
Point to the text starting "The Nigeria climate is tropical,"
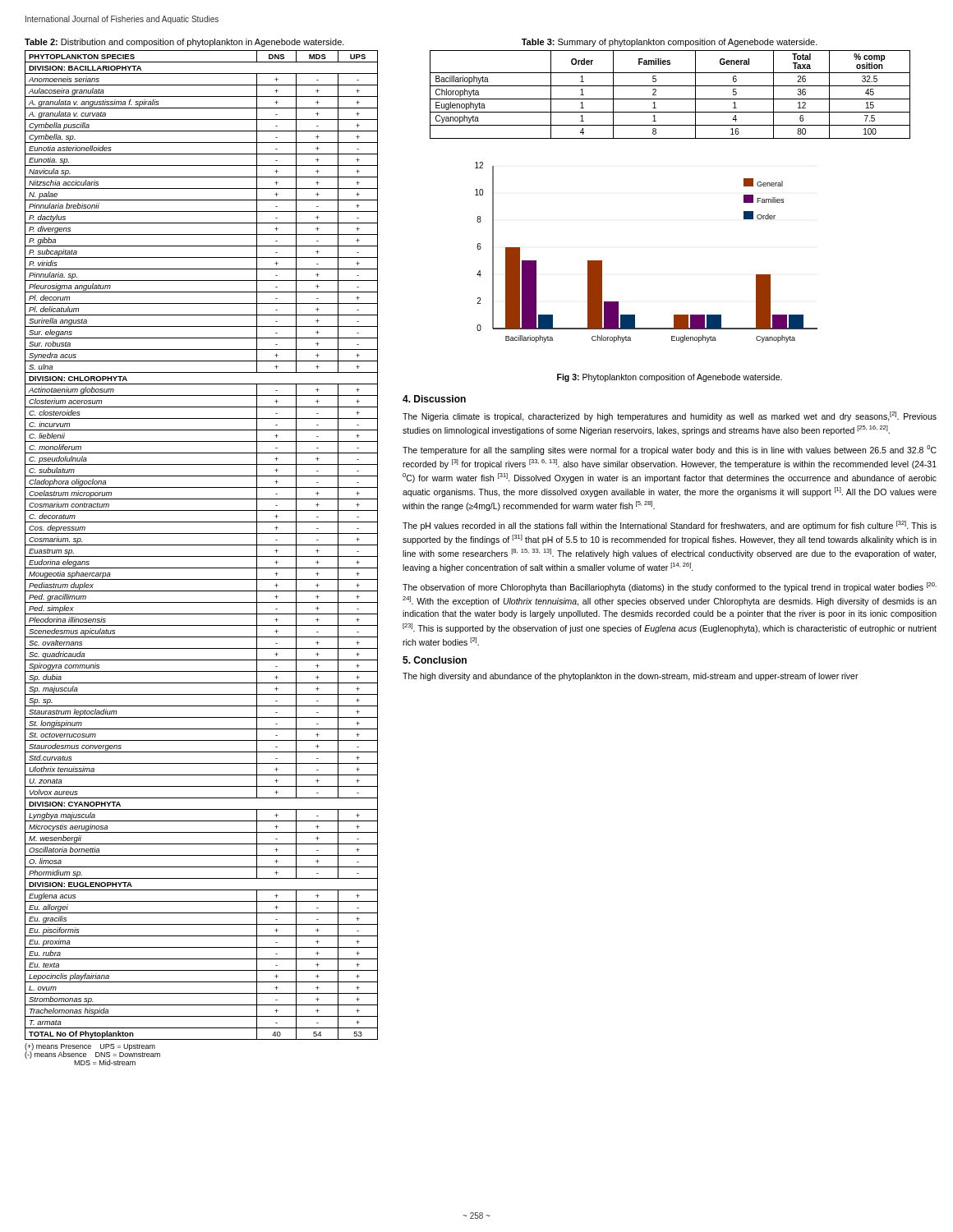tap(670, 422)
